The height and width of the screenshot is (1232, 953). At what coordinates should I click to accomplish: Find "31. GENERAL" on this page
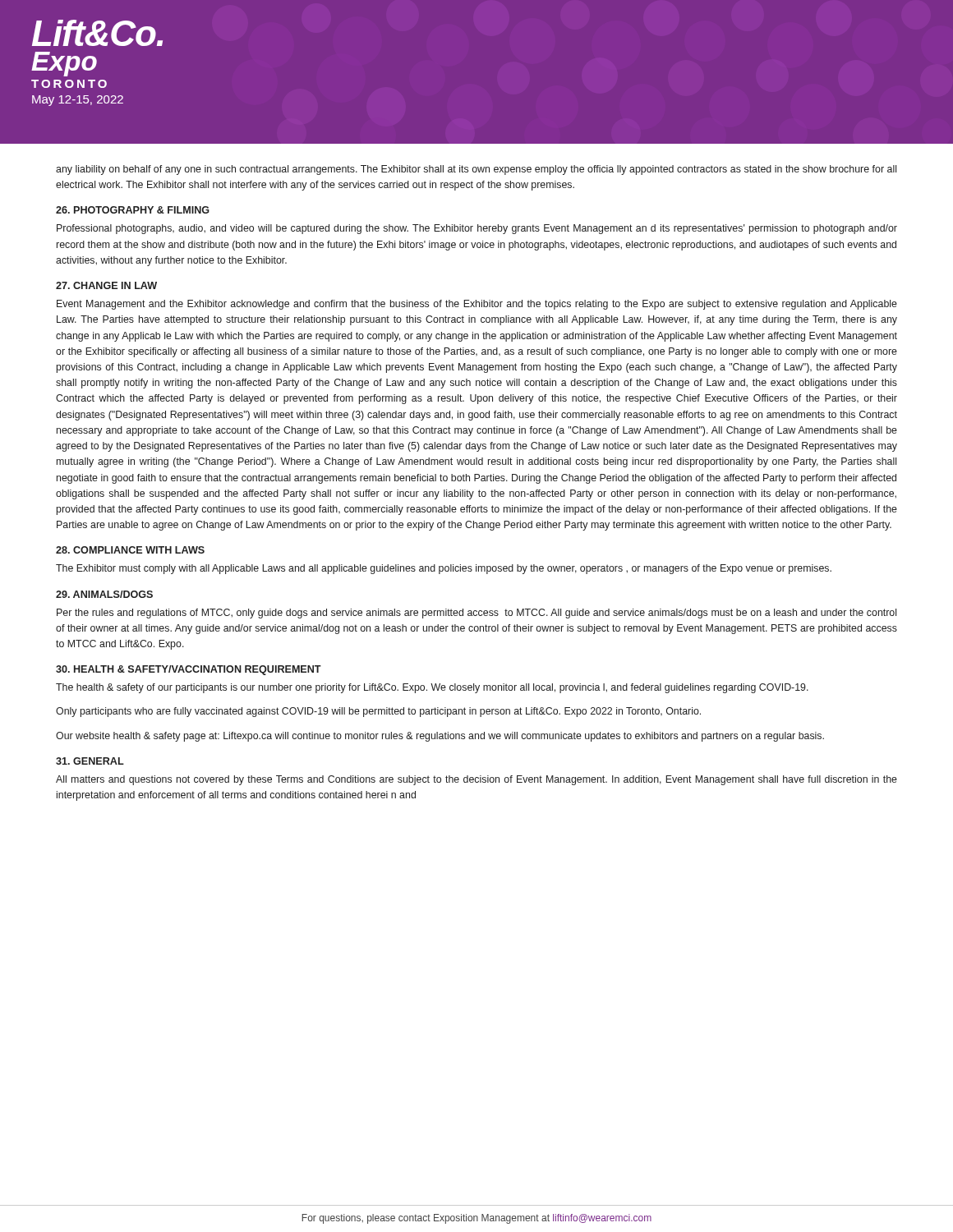tap(90, 761)
